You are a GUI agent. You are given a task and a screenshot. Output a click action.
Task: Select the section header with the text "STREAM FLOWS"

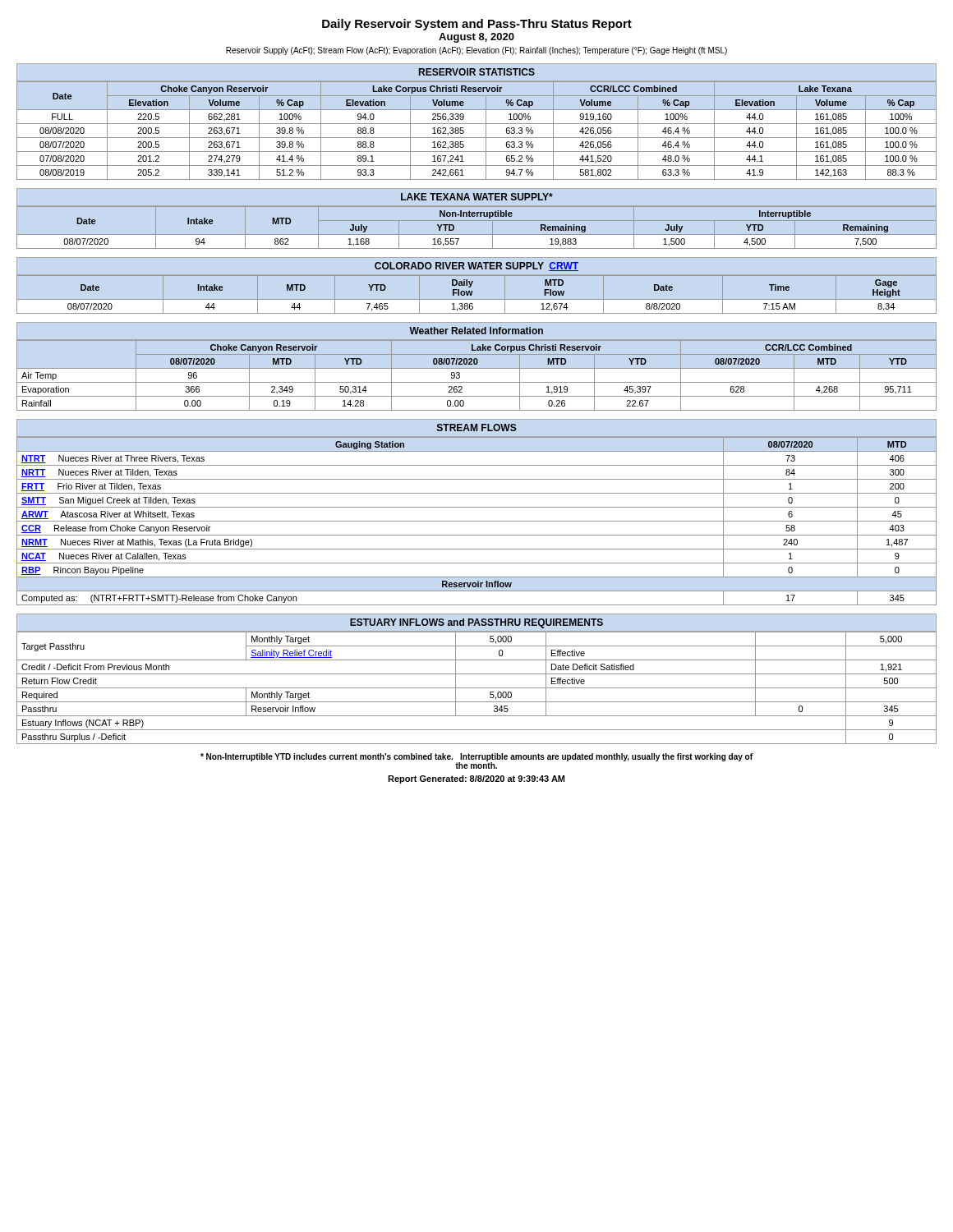476,428
